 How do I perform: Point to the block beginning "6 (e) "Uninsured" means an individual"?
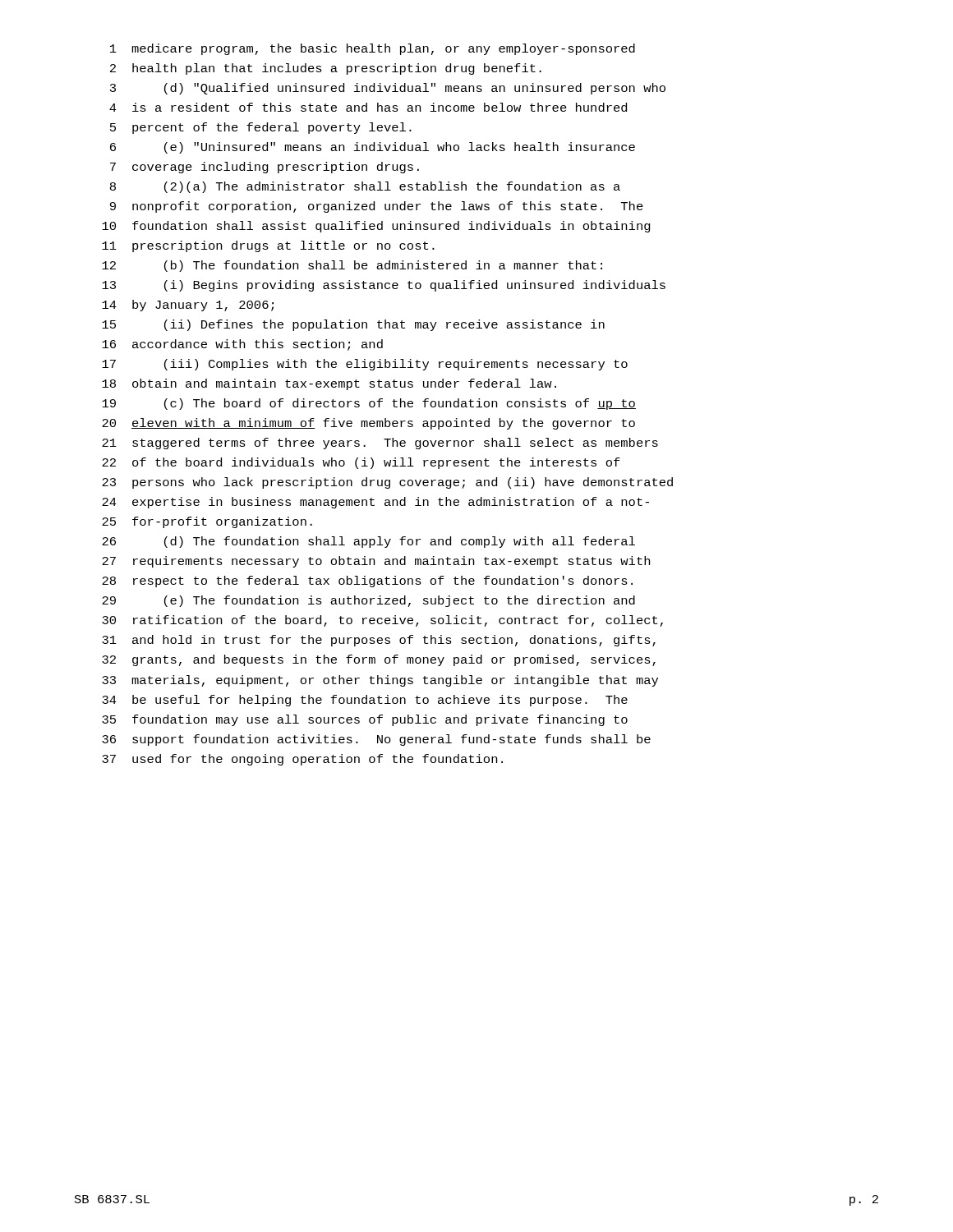click(x=476, y=148)
